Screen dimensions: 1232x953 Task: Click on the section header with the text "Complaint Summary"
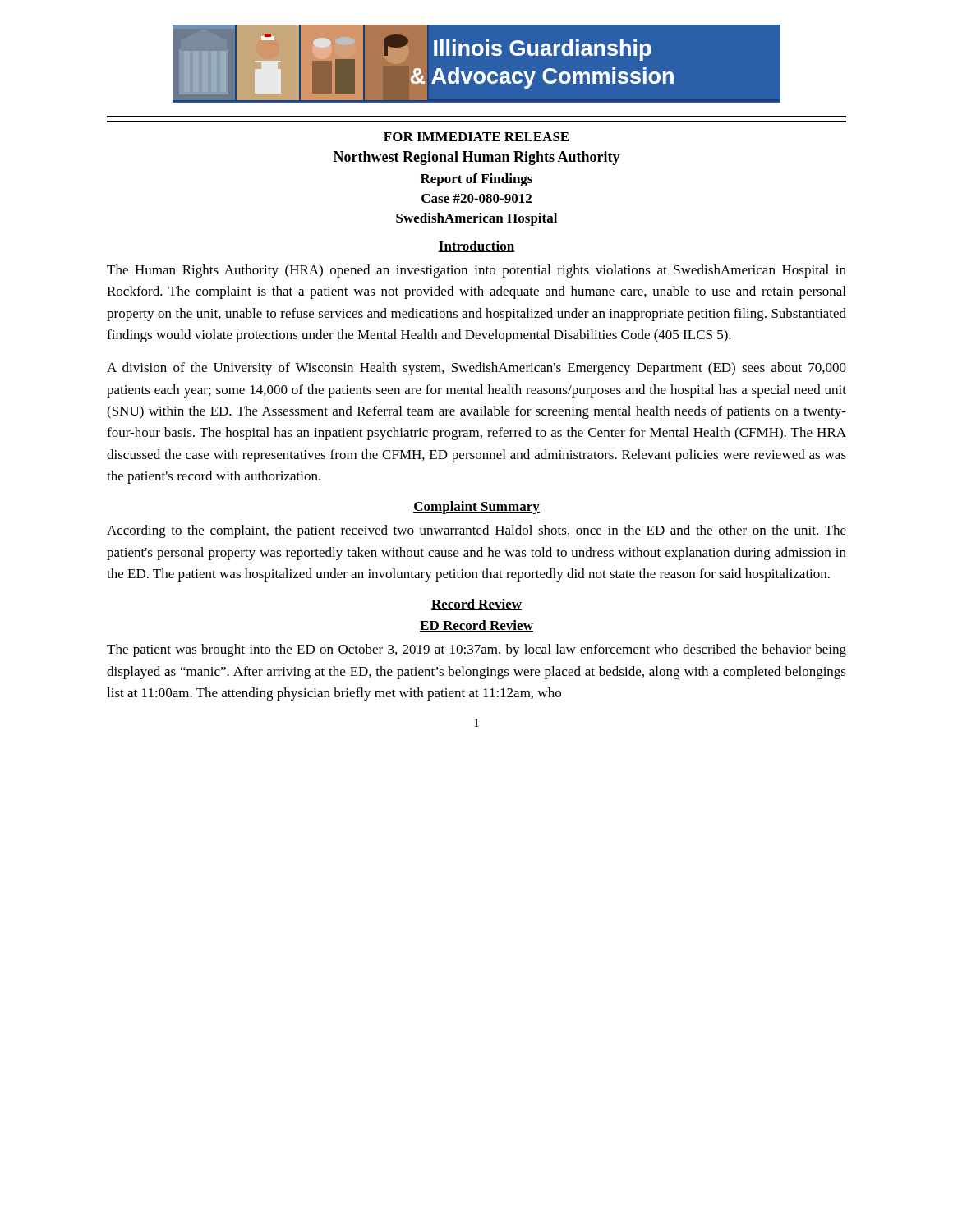[476, 507]
